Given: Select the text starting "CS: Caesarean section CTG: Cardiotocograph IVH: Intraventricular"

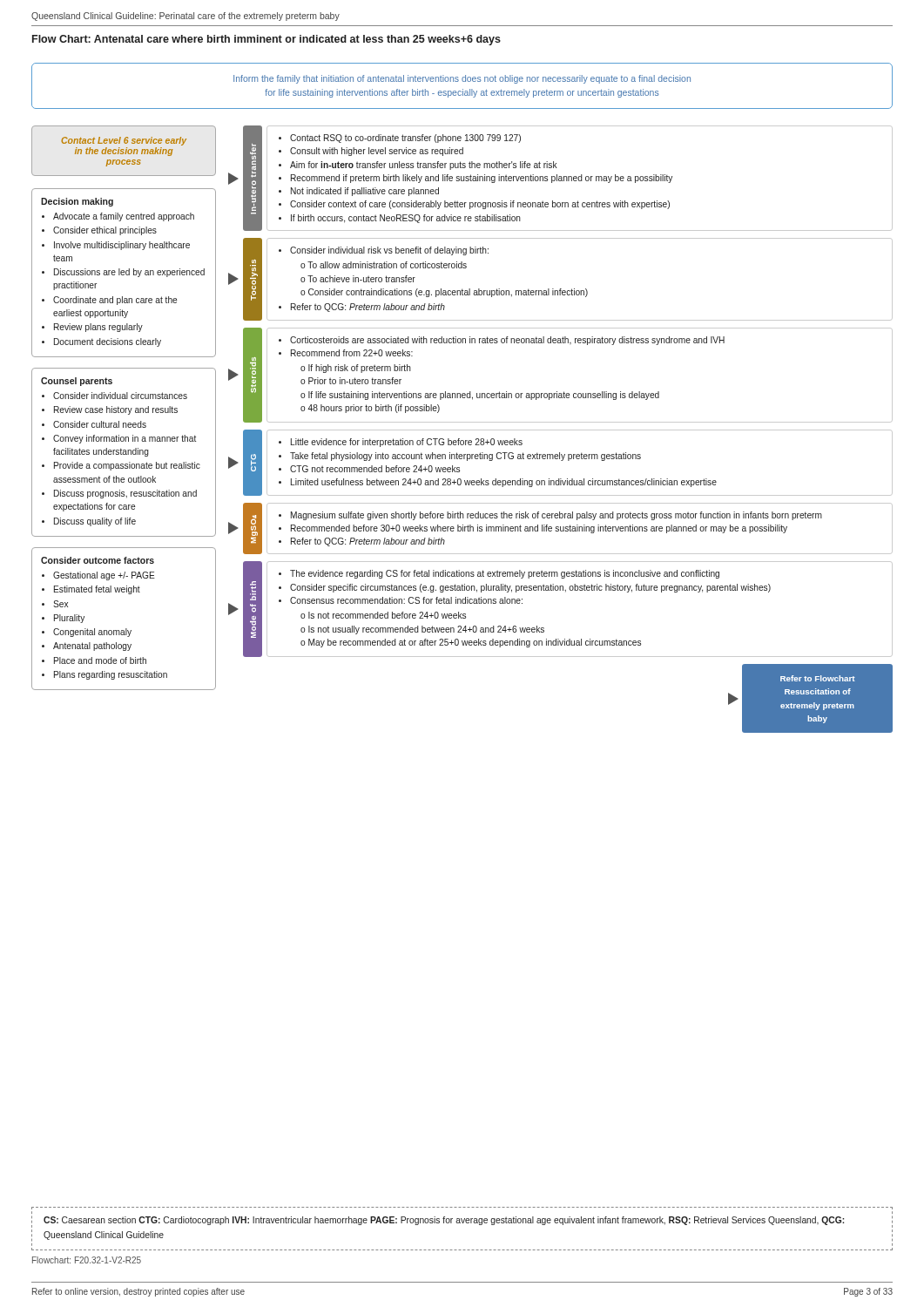Looking at the screenshot, I should (444, 1228).
